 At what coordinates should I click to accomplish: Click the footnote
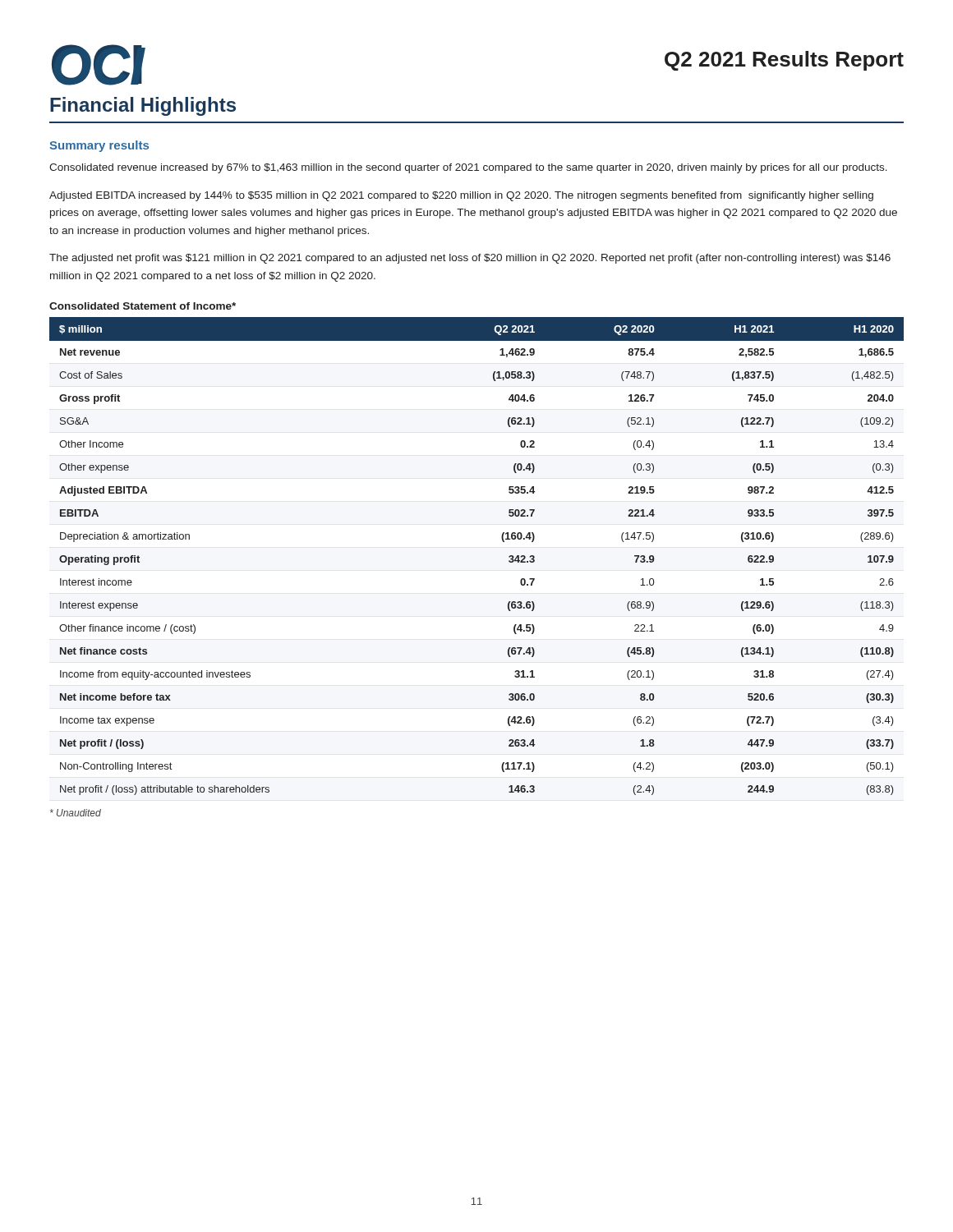tap(75, 813)
